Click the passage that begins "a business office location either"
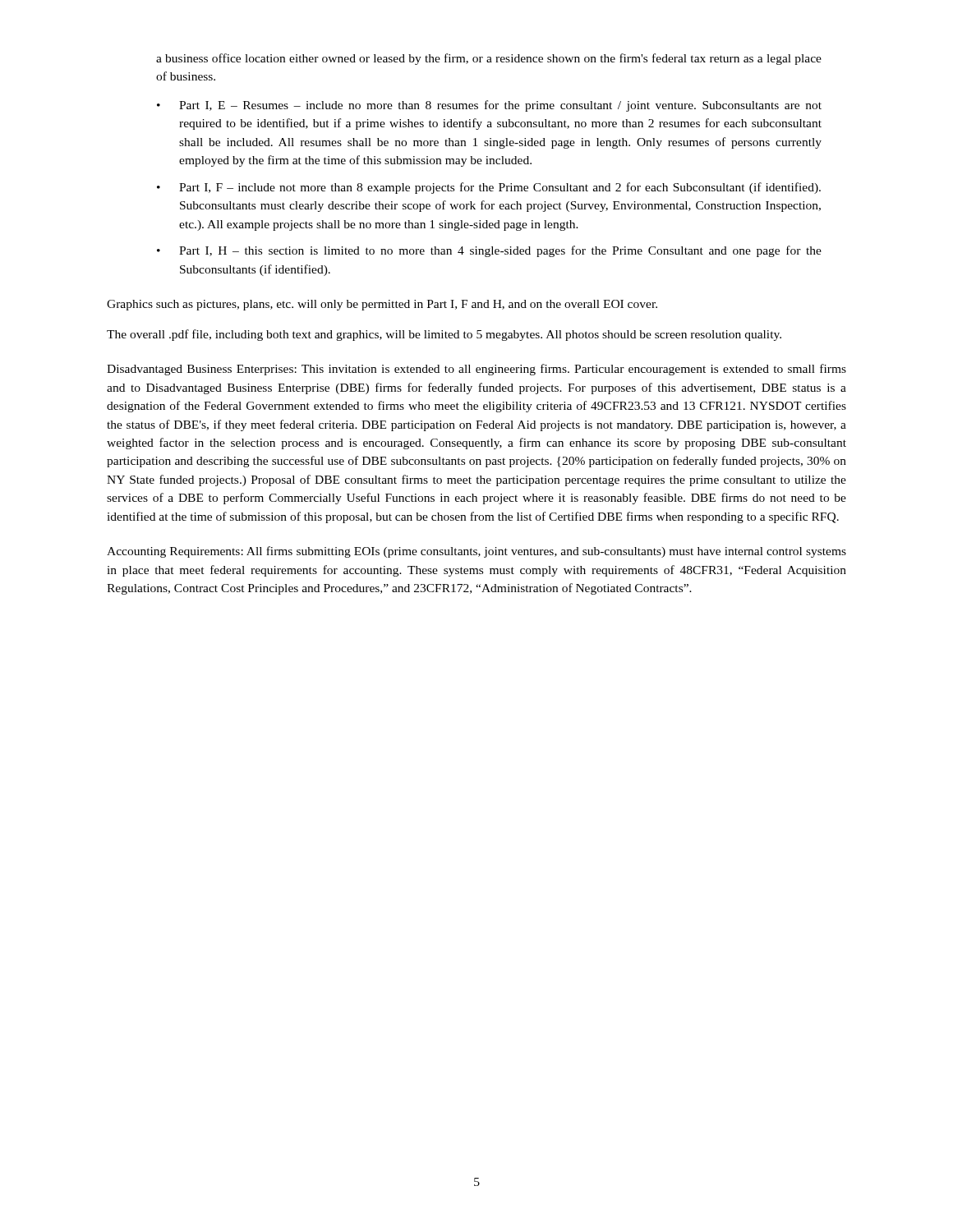 489,67
